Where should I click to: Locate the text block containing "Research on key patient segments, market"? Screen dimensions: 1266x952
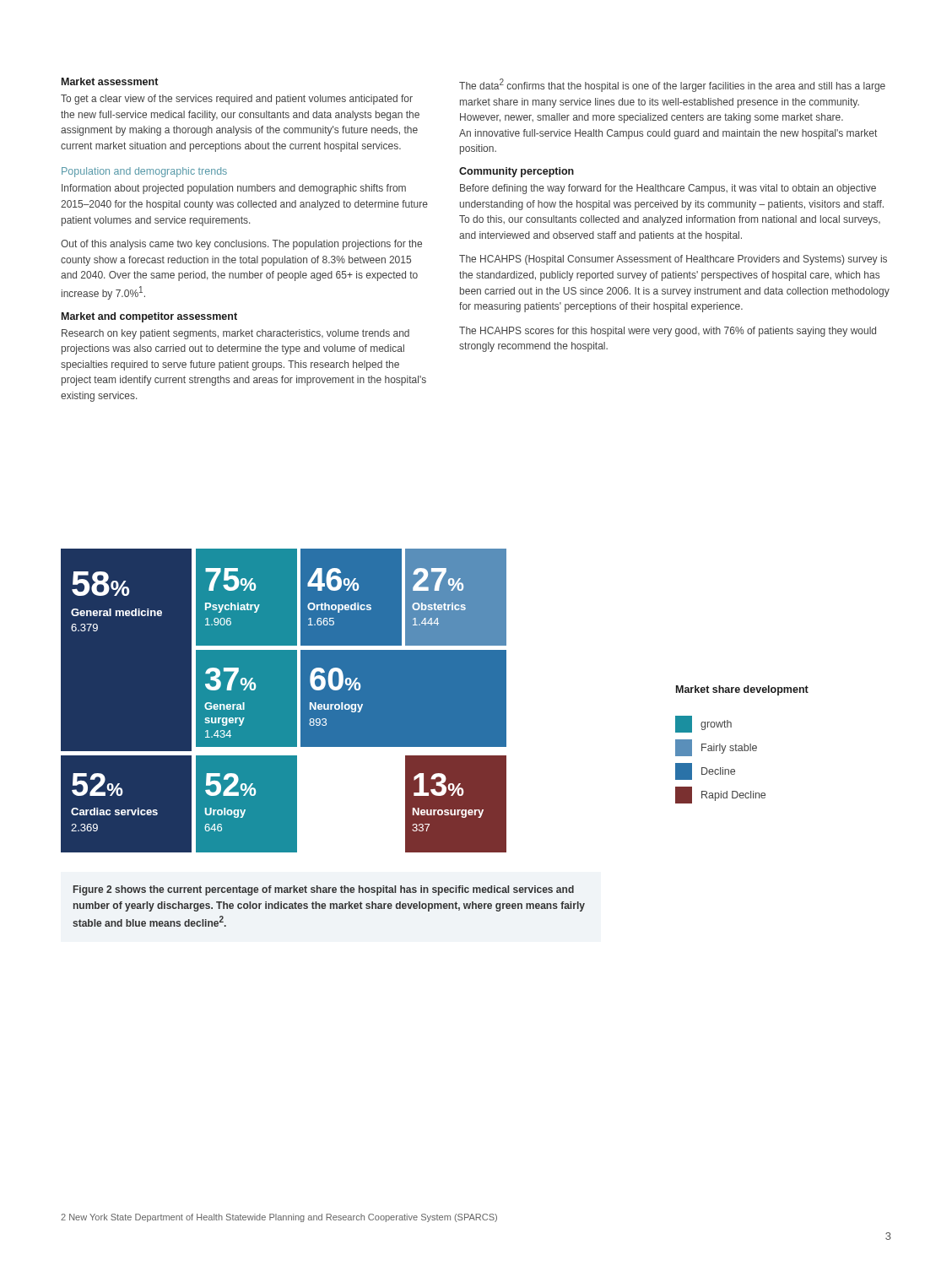pos(245,365)
